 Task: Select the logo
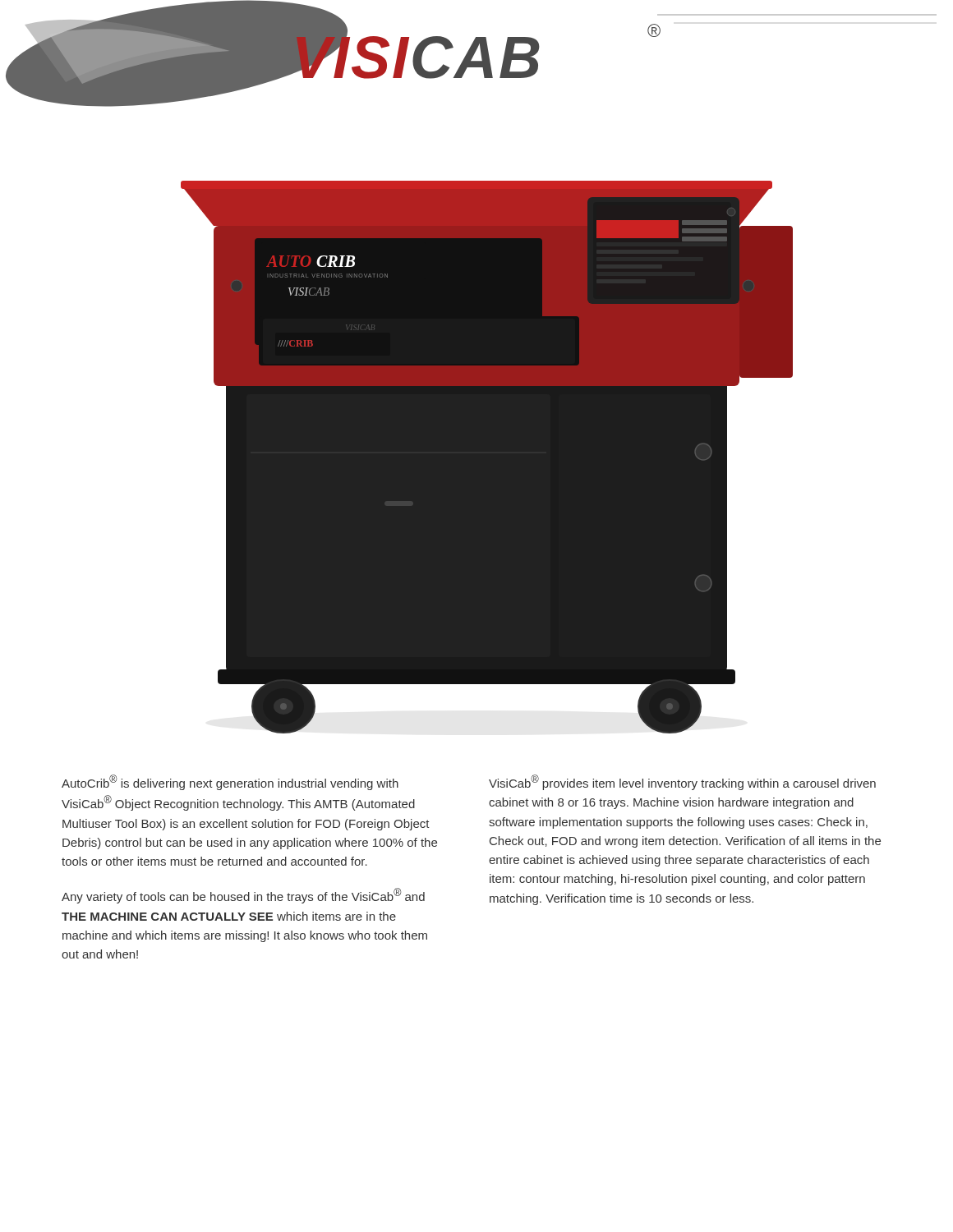coord(476,53)
